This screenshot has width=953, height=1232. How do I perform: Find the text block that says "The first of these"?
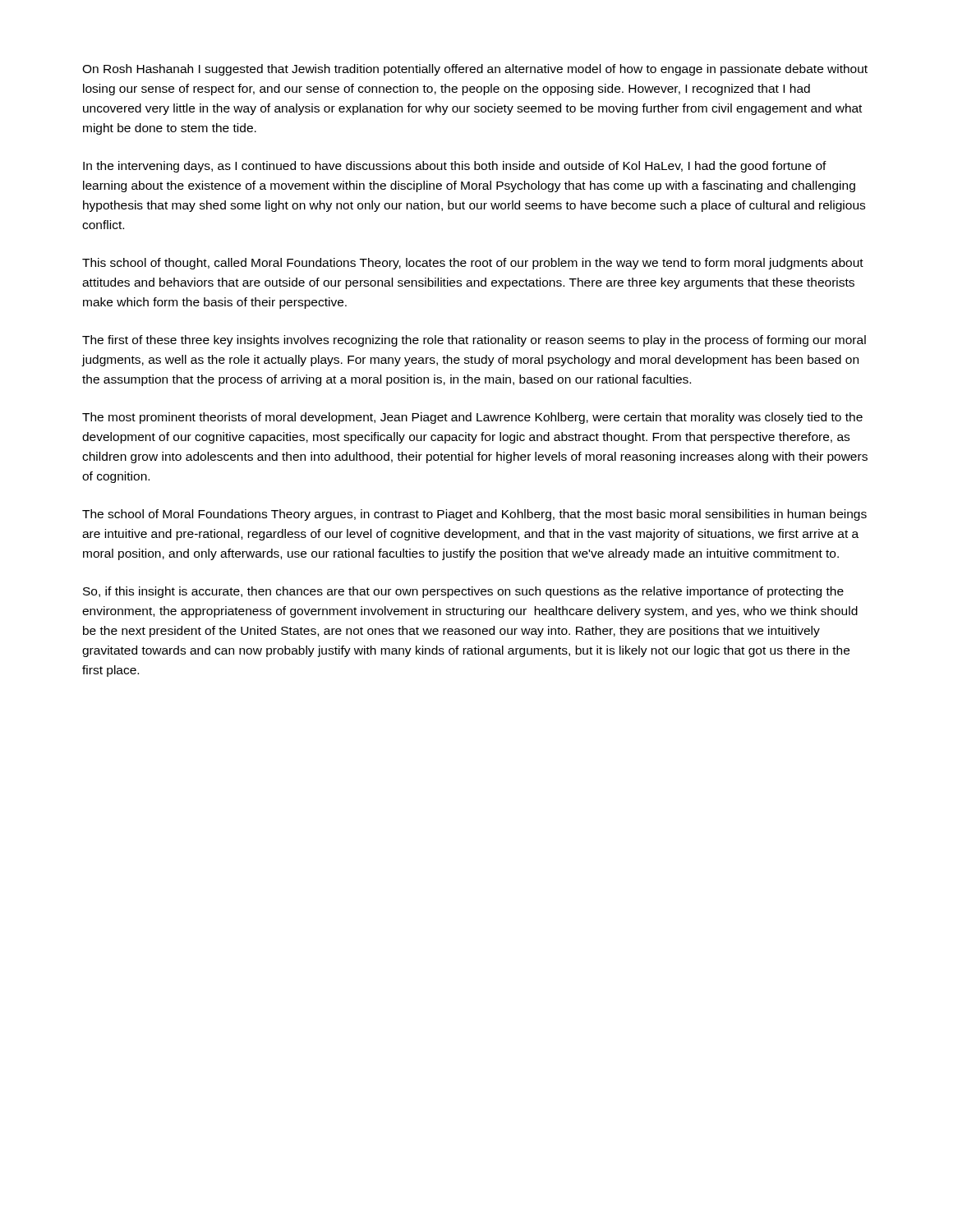point(474,359)
